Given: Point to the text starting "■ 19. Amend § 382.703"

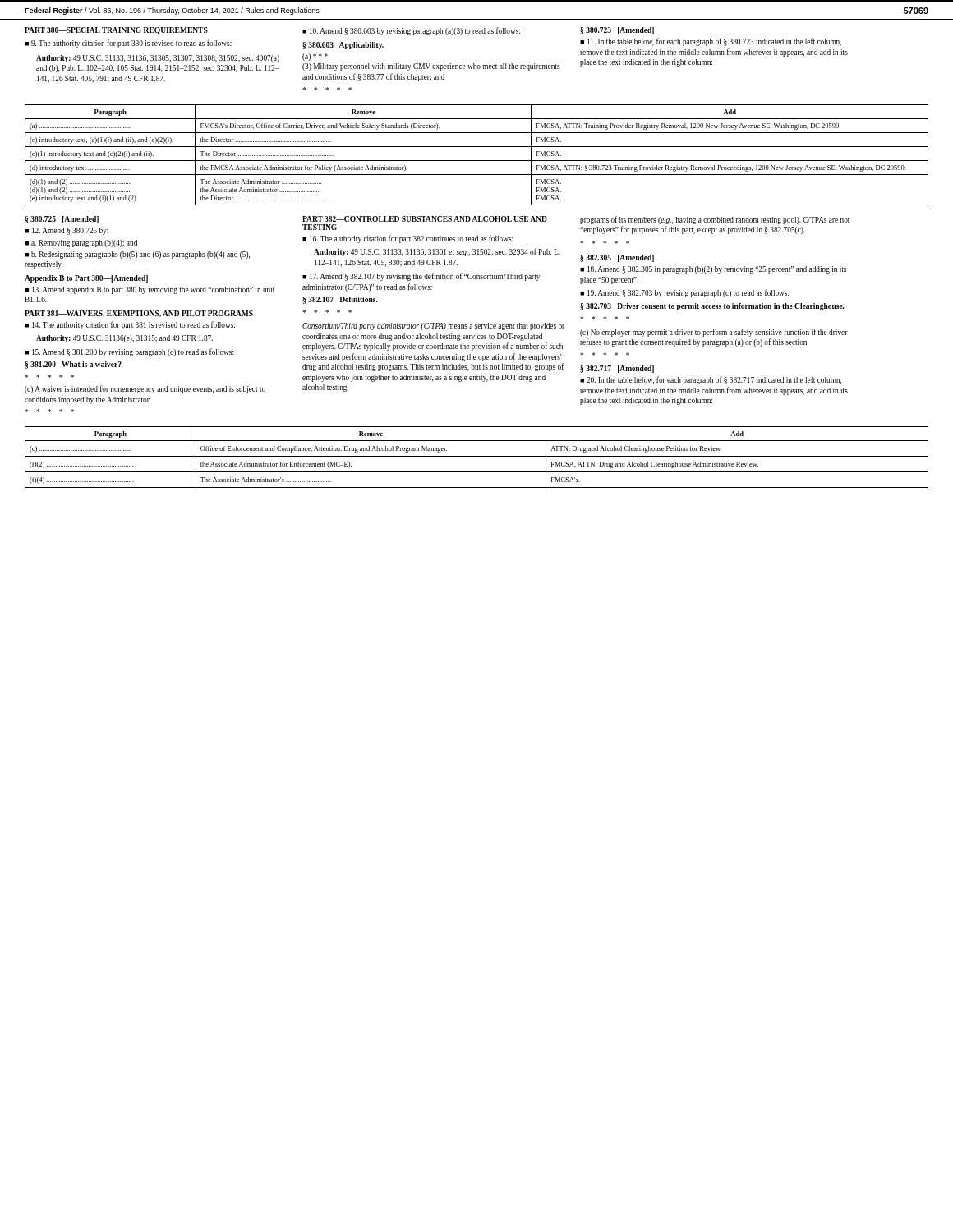Looking at the screenshot, I should click(x=685, y=294).
